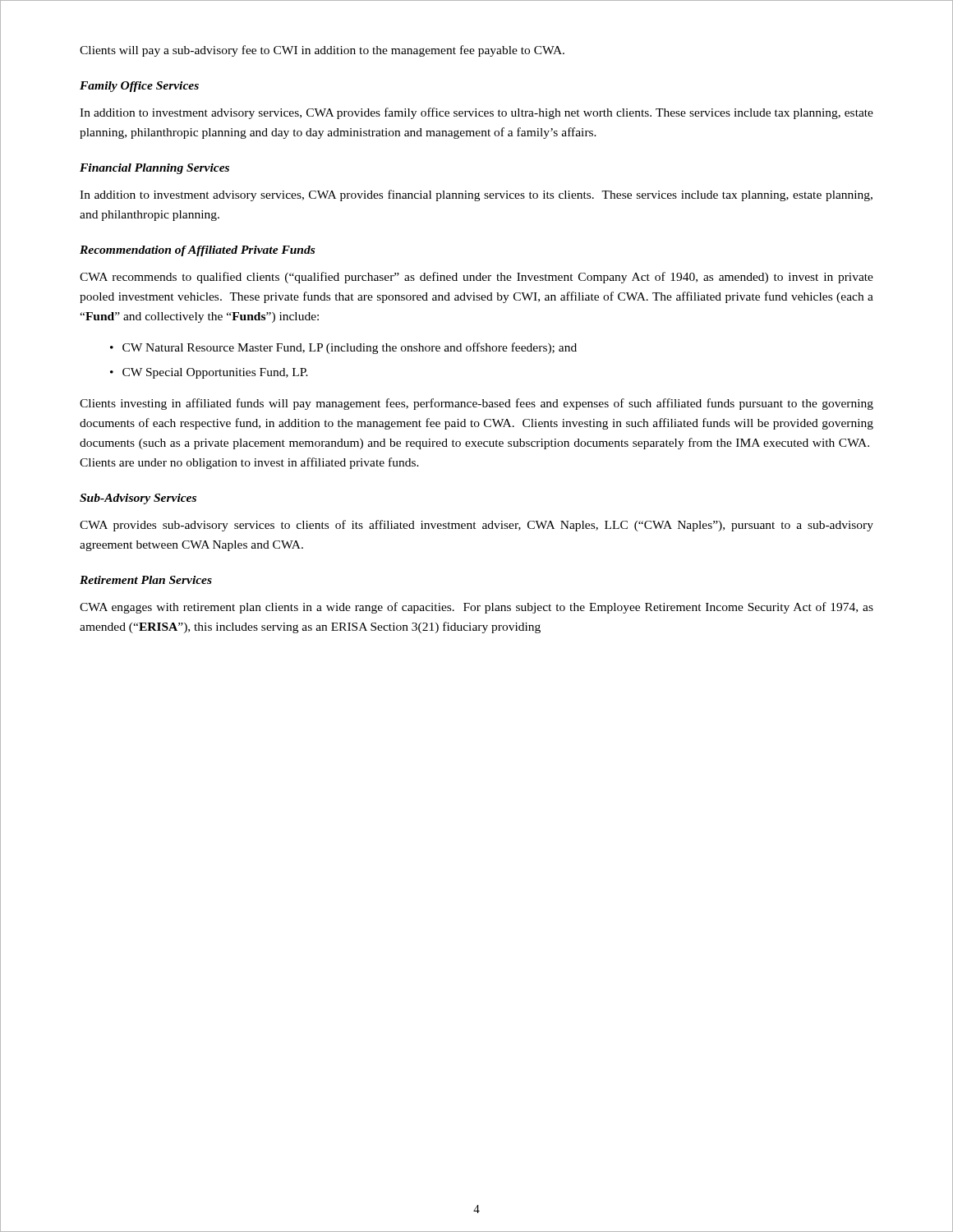Point to the text block starting "• CW Special Opportunities"
This screenshot has width=953, height=1232.
pyautogui.click(x=209, y=372)
